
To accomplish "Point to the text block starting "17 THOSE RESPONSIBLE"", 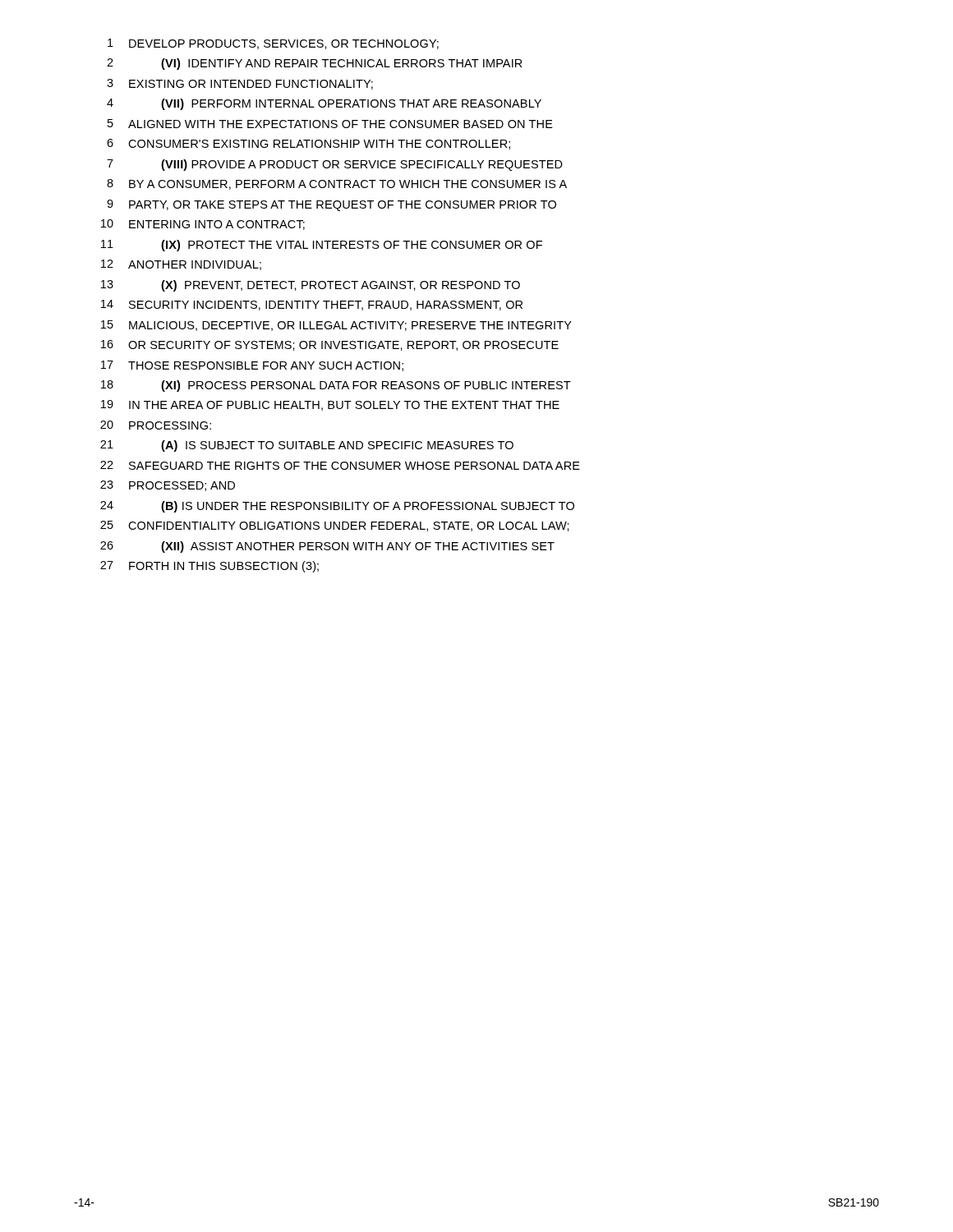I will (239, 365).
